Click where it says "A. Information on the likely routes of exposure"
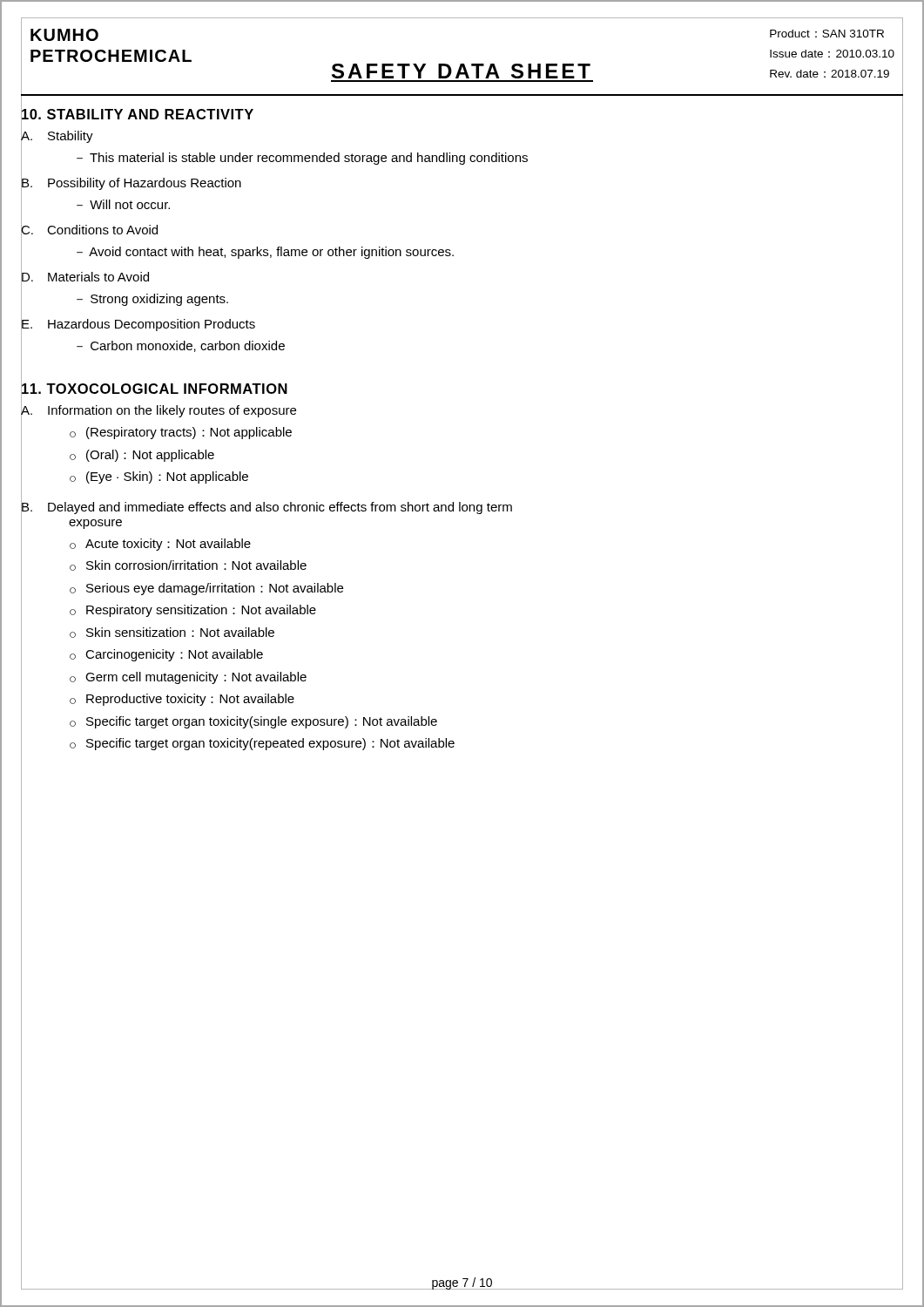 (x=159, y=410)
